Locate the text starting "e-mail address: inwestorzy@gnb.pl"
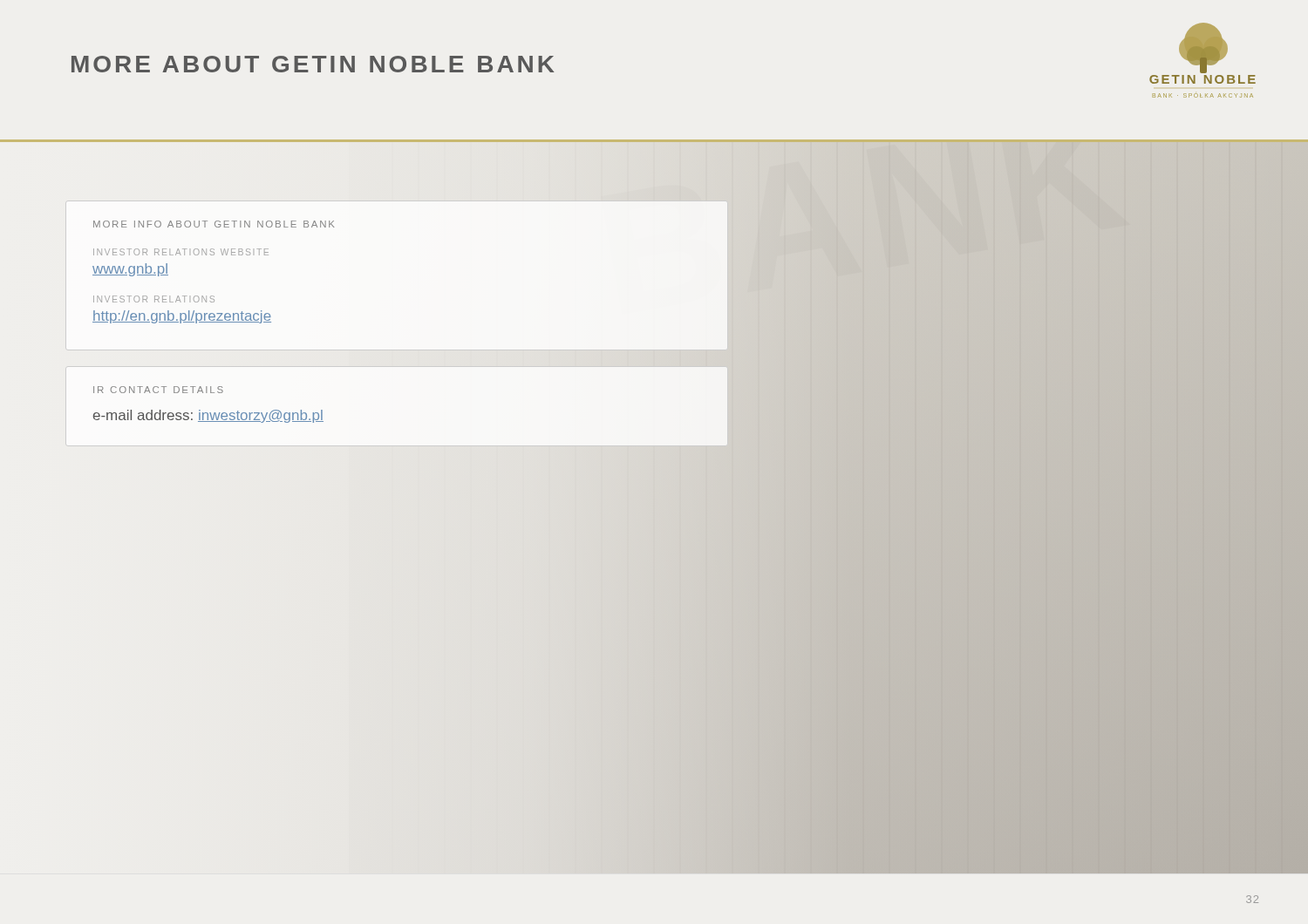 [x=208, y=415]
